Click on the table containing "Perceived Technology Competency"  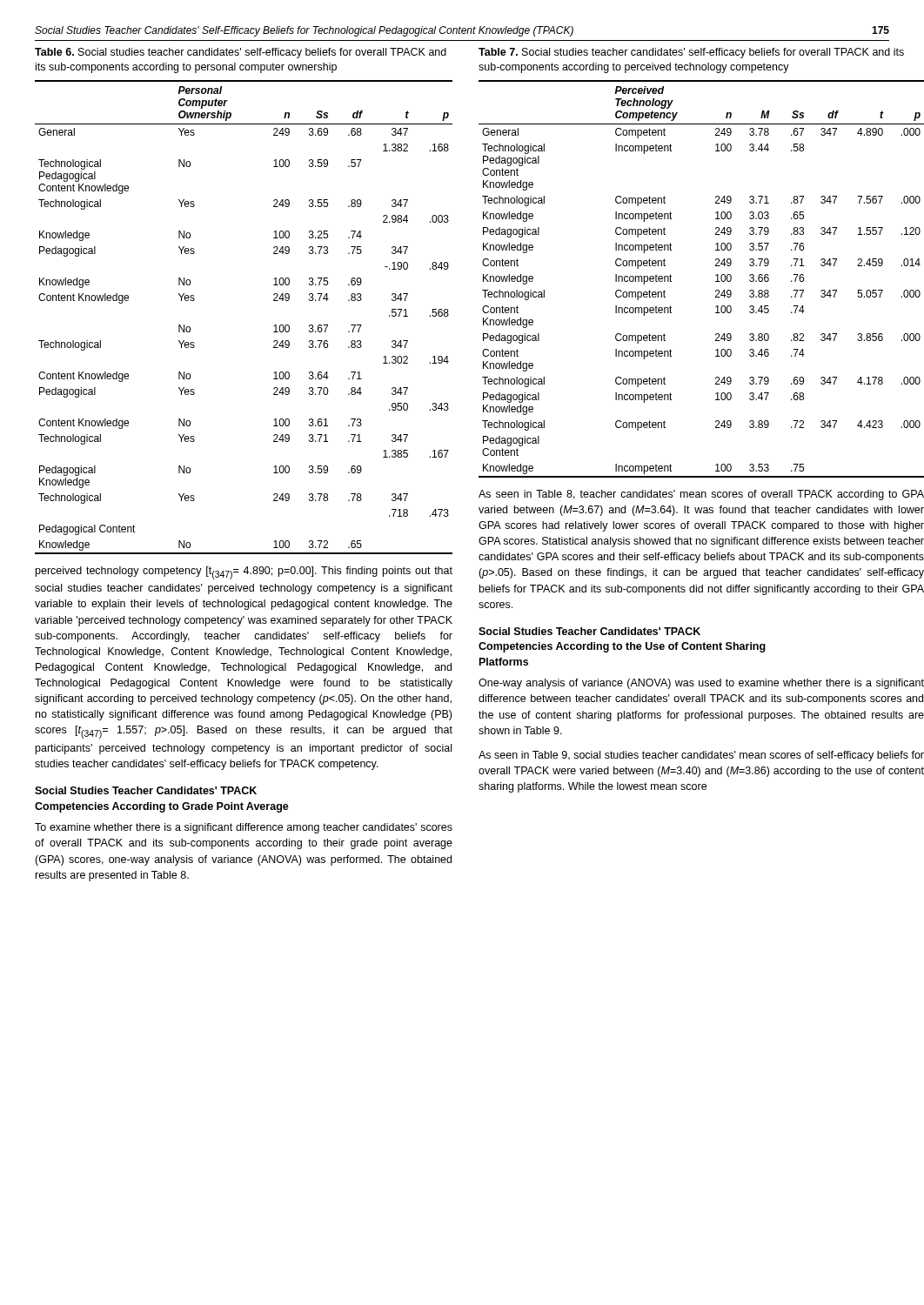click(701, 279)
